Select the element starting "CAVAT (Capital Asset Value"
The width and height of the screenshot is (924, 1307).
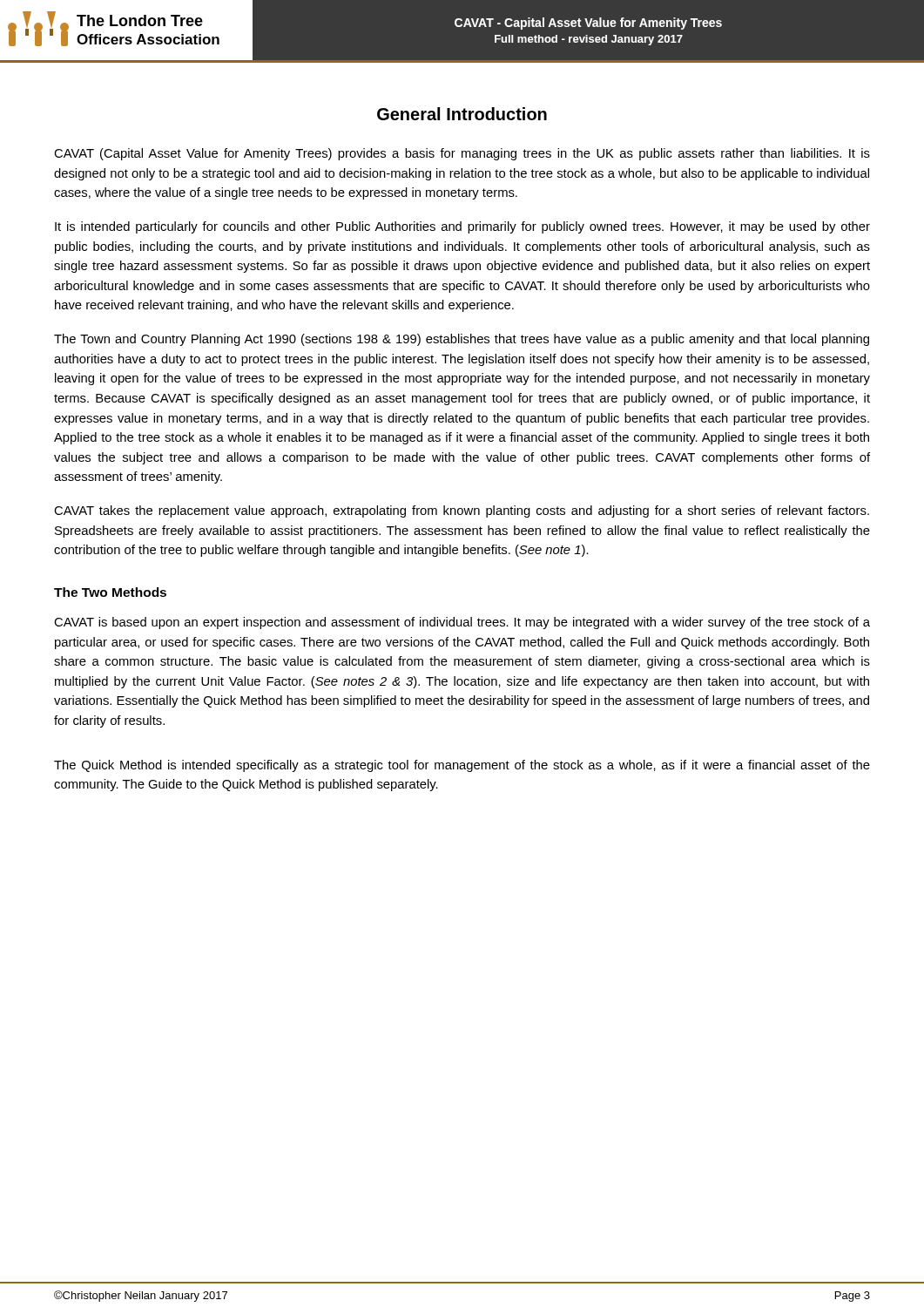coord(462,173)
